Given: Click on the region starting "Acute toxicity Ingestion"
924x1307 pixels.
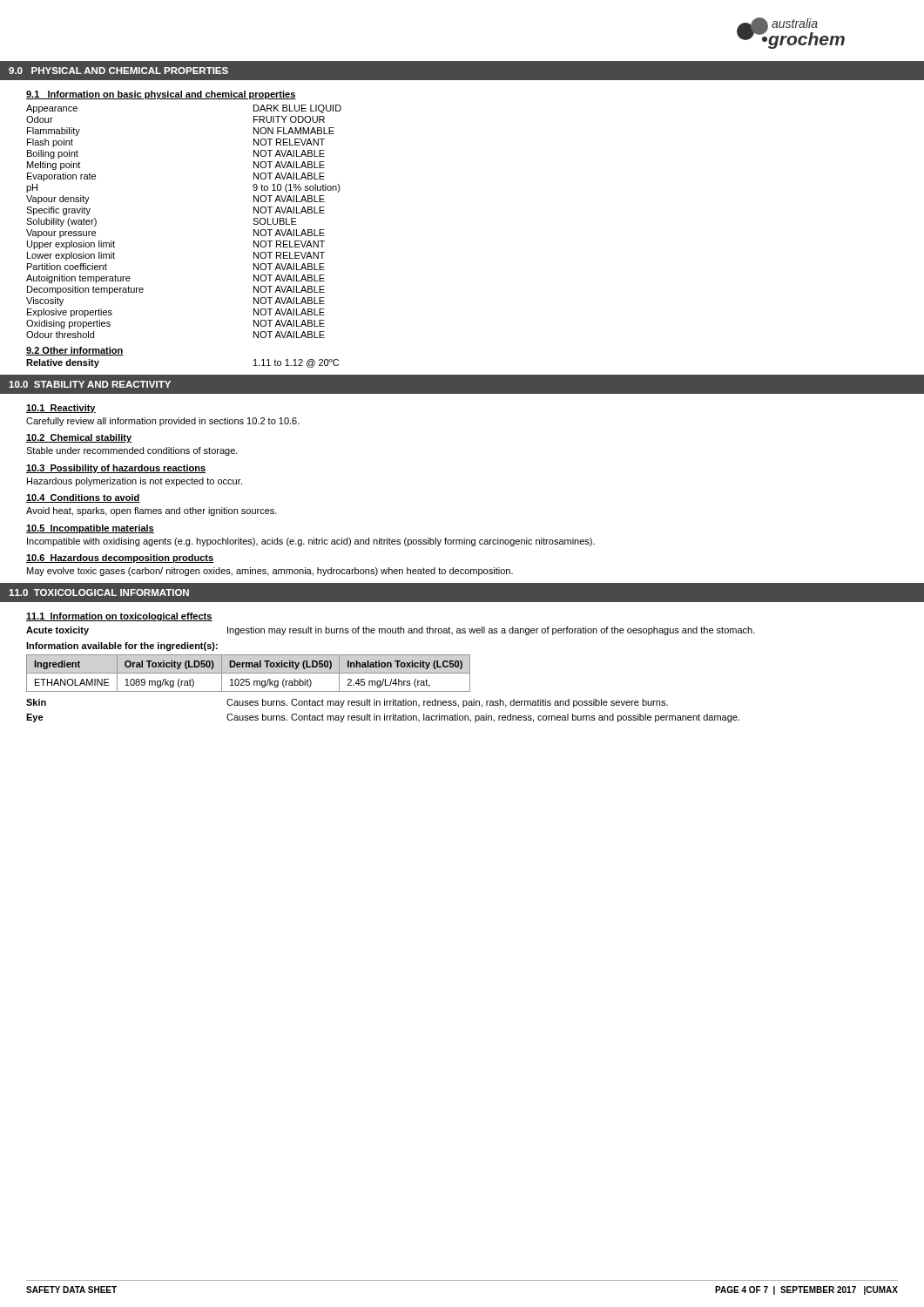Looking at the screenshot, I should click(x=462, y=630).
